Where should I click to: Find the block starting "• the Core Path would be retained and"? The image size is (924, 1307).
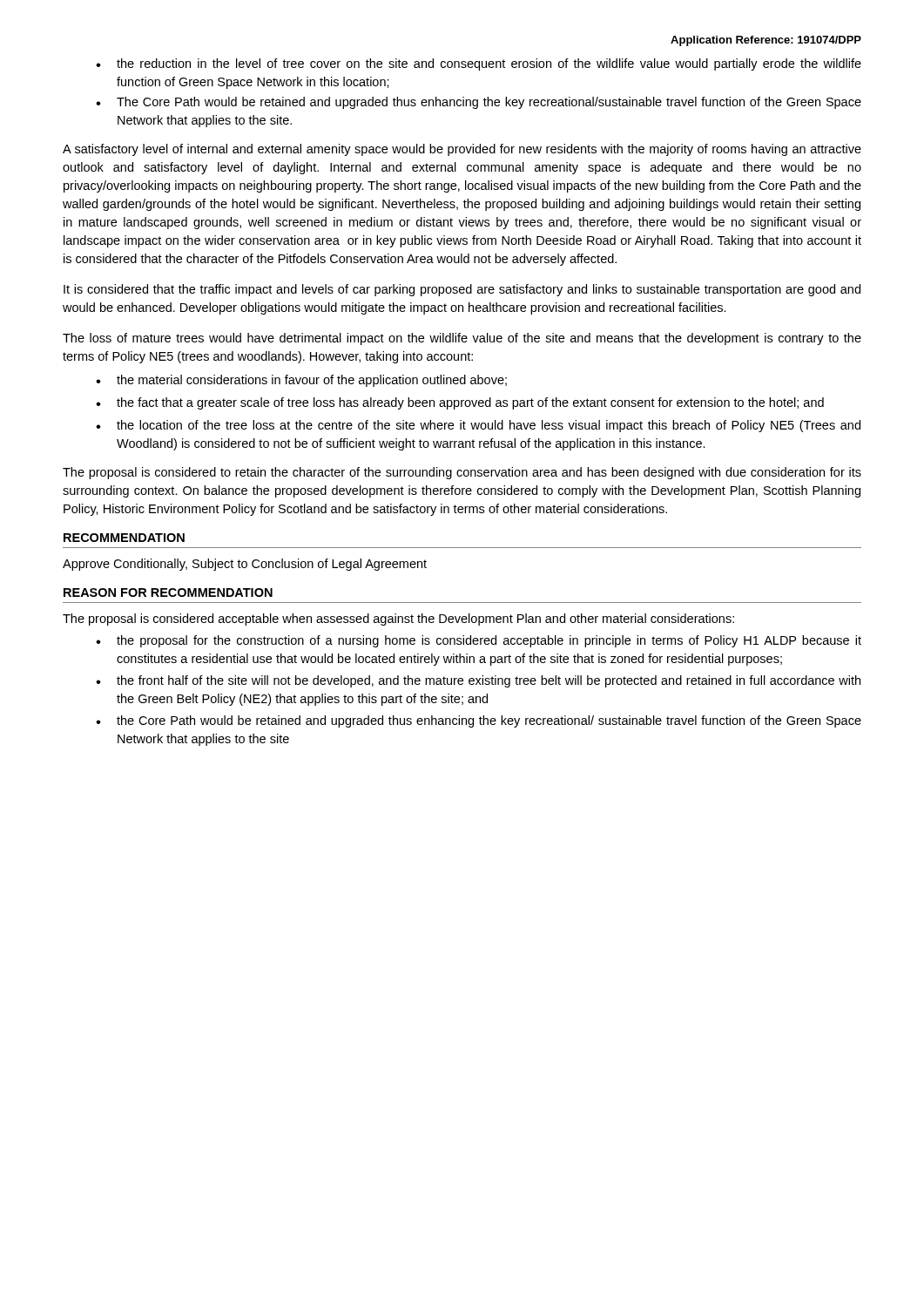(479, 730)
